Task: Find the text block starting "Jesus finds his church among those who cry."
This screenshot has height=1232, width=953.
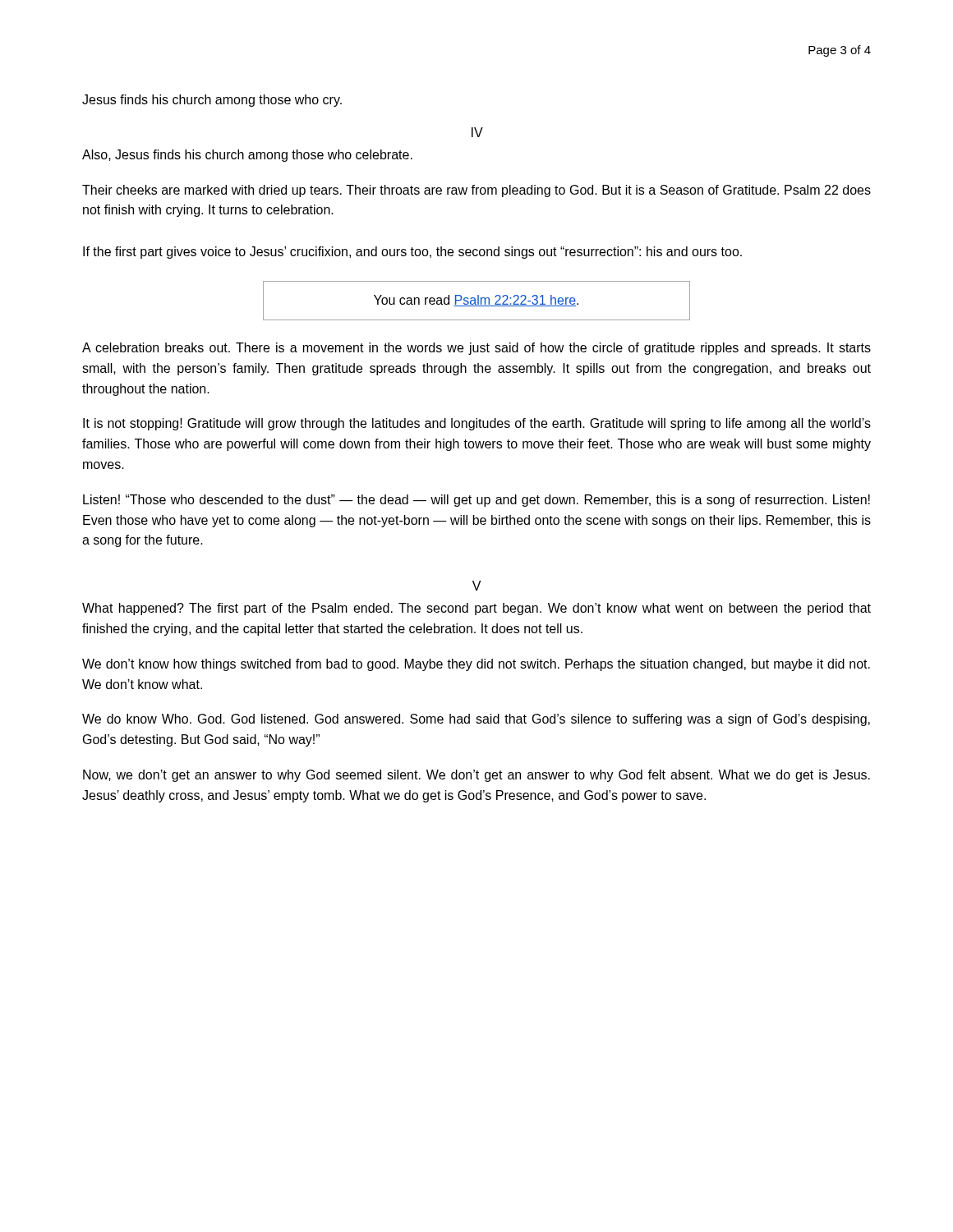Action: [212, 100]
